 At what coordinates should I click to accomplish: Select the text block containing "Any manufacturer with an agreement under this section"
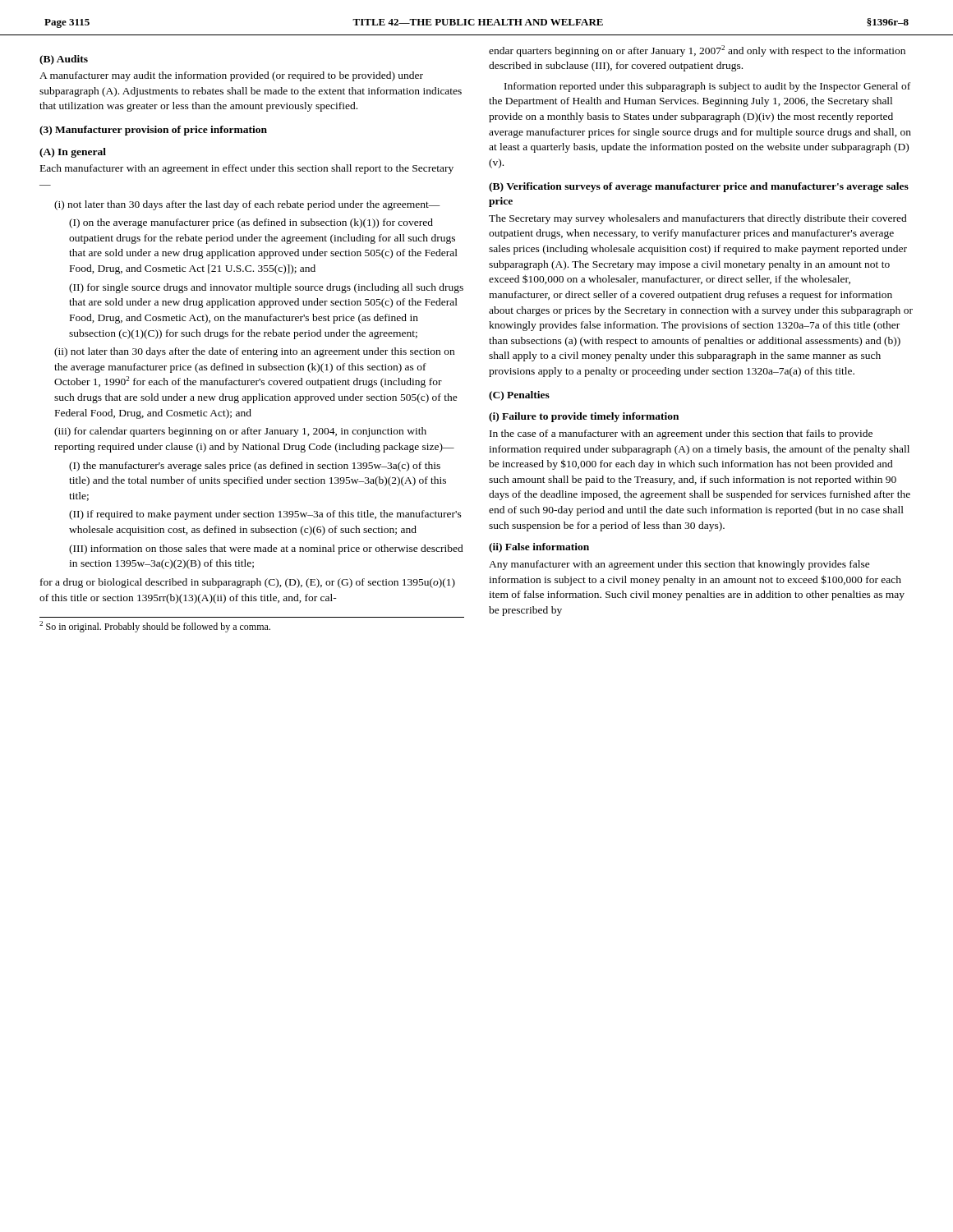(697, 587)
